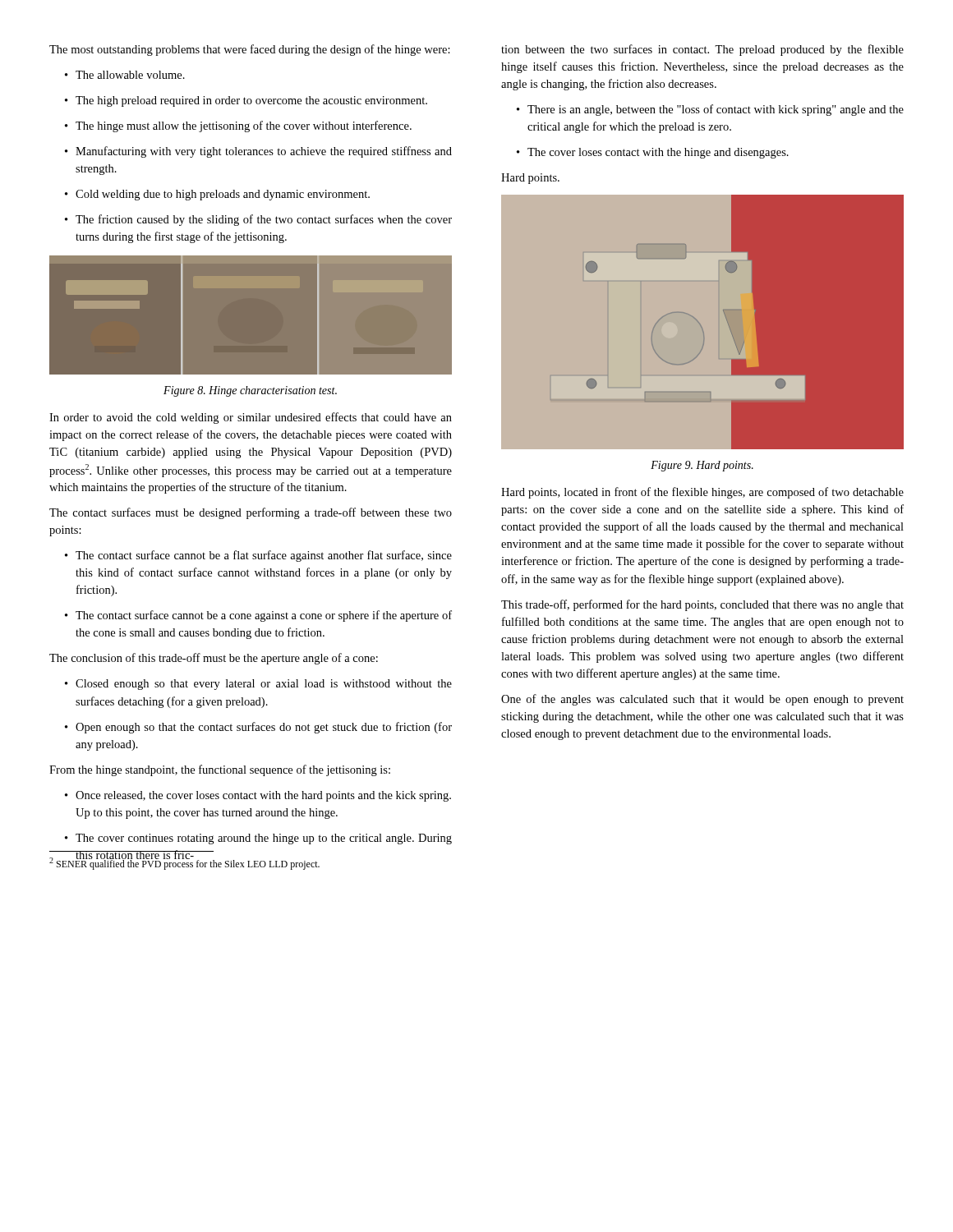953x1232 pixels.
Task: Point to the block beginning "Manufacturing with very tight tolerances"
Action: 251,160
